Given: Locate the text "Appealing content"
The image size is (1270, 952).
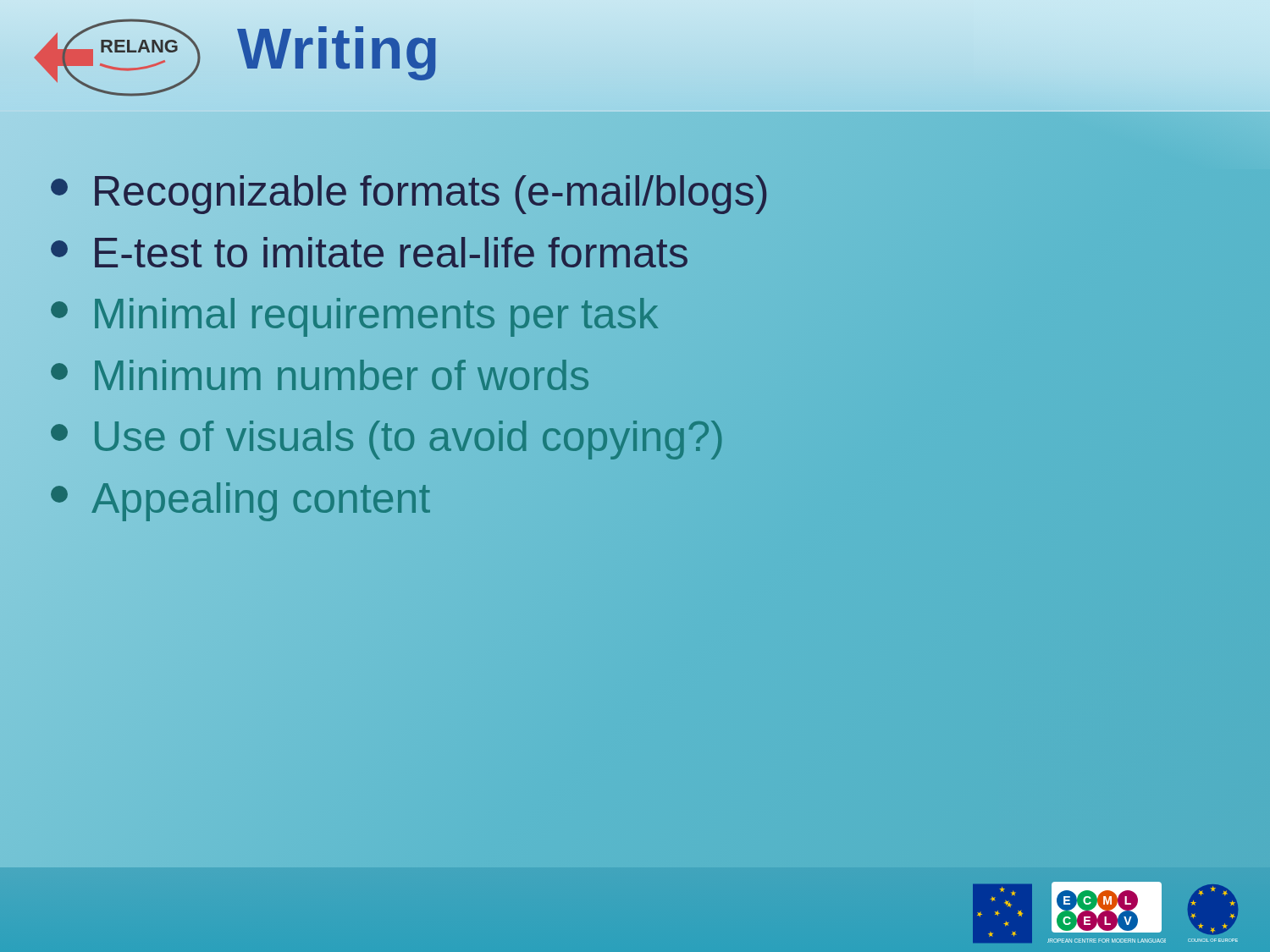Looking at the screenshot, I should pos(240,502).
